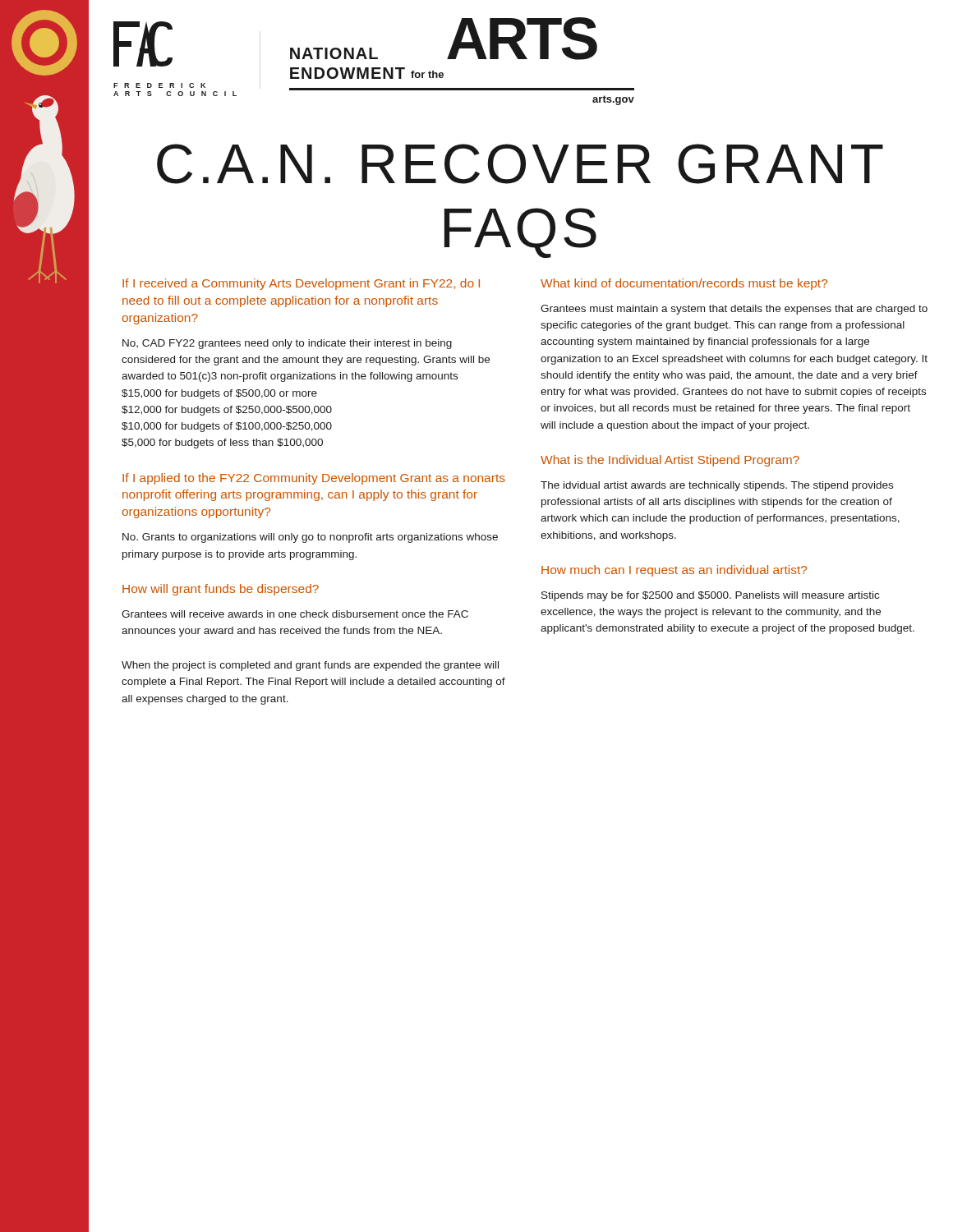Select the text block with the text "The idvidual artist awards"

[x=720, y=510]
